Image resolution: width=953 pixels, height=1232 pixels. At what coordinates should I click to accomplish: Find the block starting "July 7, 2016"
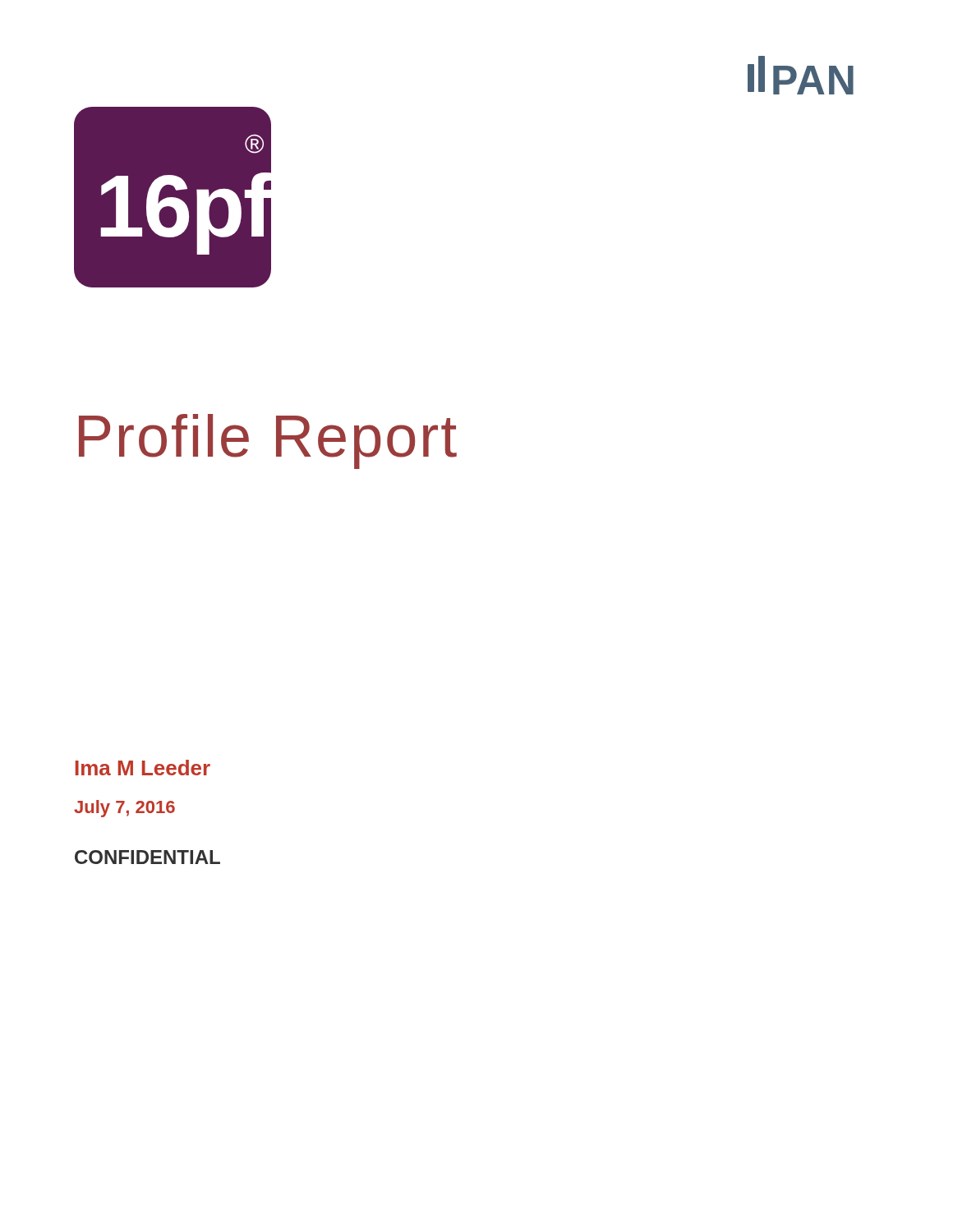click(x=125, y=807)
